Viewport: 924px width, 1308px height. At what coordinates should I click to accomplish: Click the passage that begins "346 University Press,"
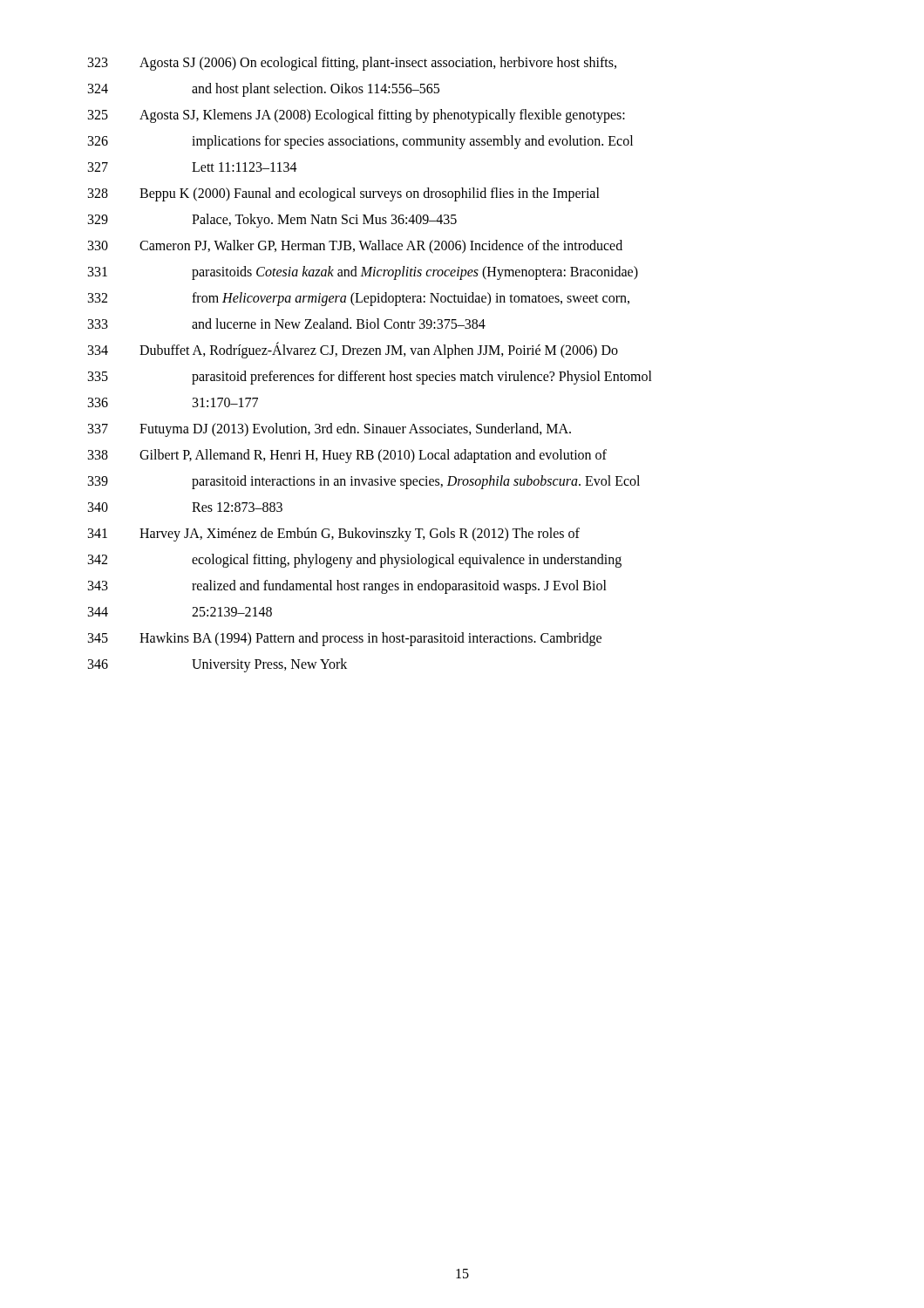(217, 665)
